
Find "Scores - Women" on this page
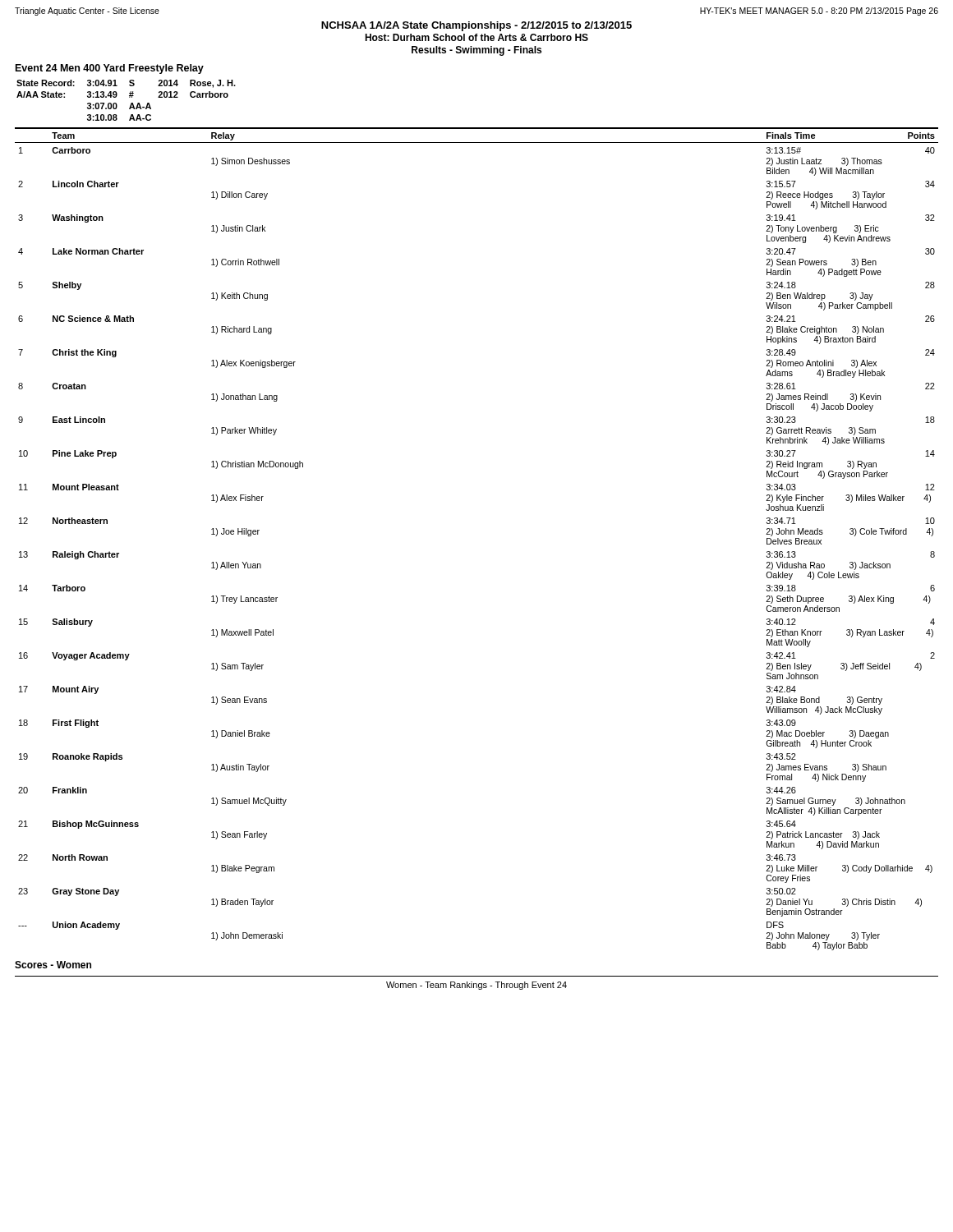tap(53, 965)
